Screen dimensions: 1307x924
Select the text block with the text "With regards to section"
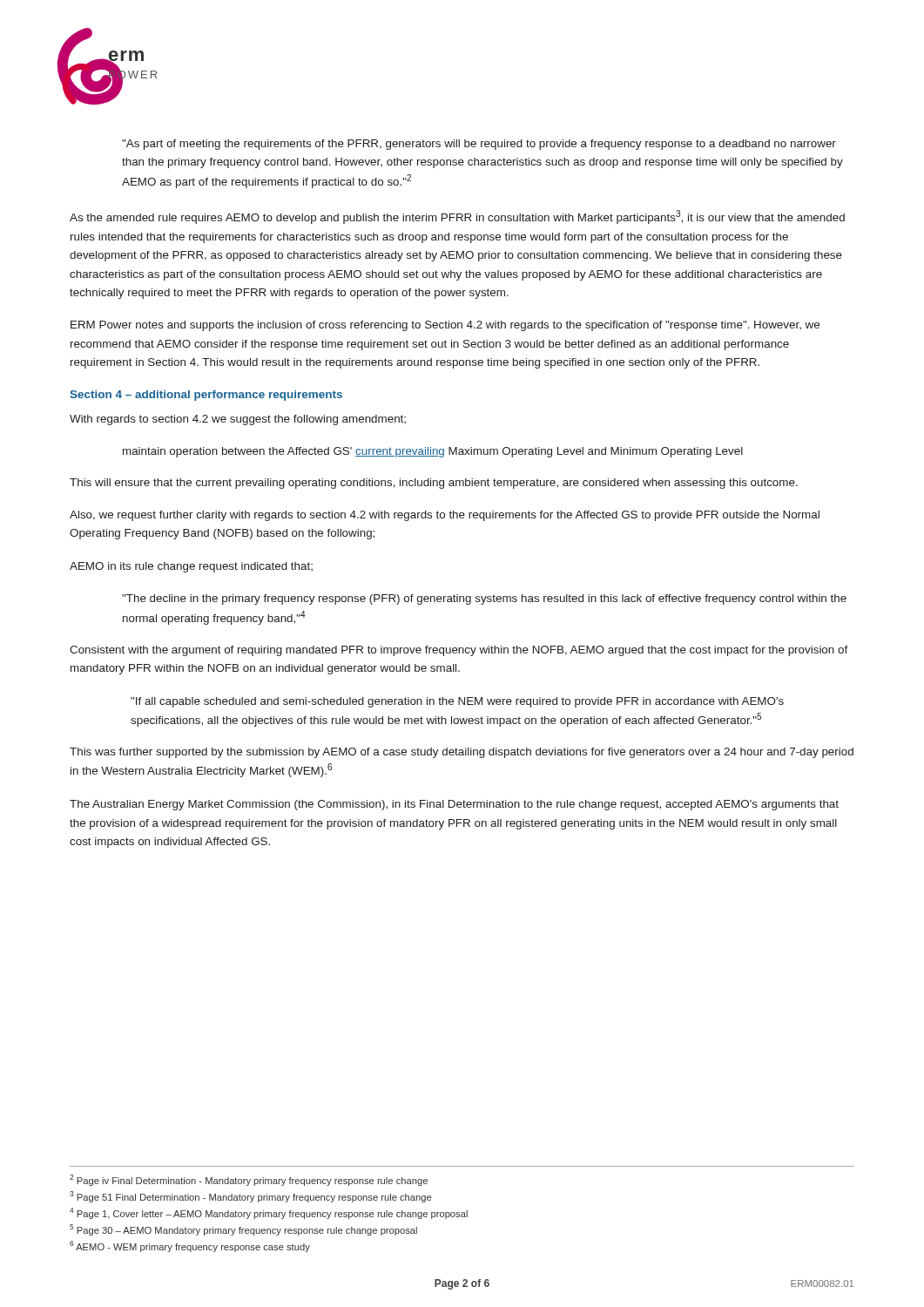(x=238, y=419)
